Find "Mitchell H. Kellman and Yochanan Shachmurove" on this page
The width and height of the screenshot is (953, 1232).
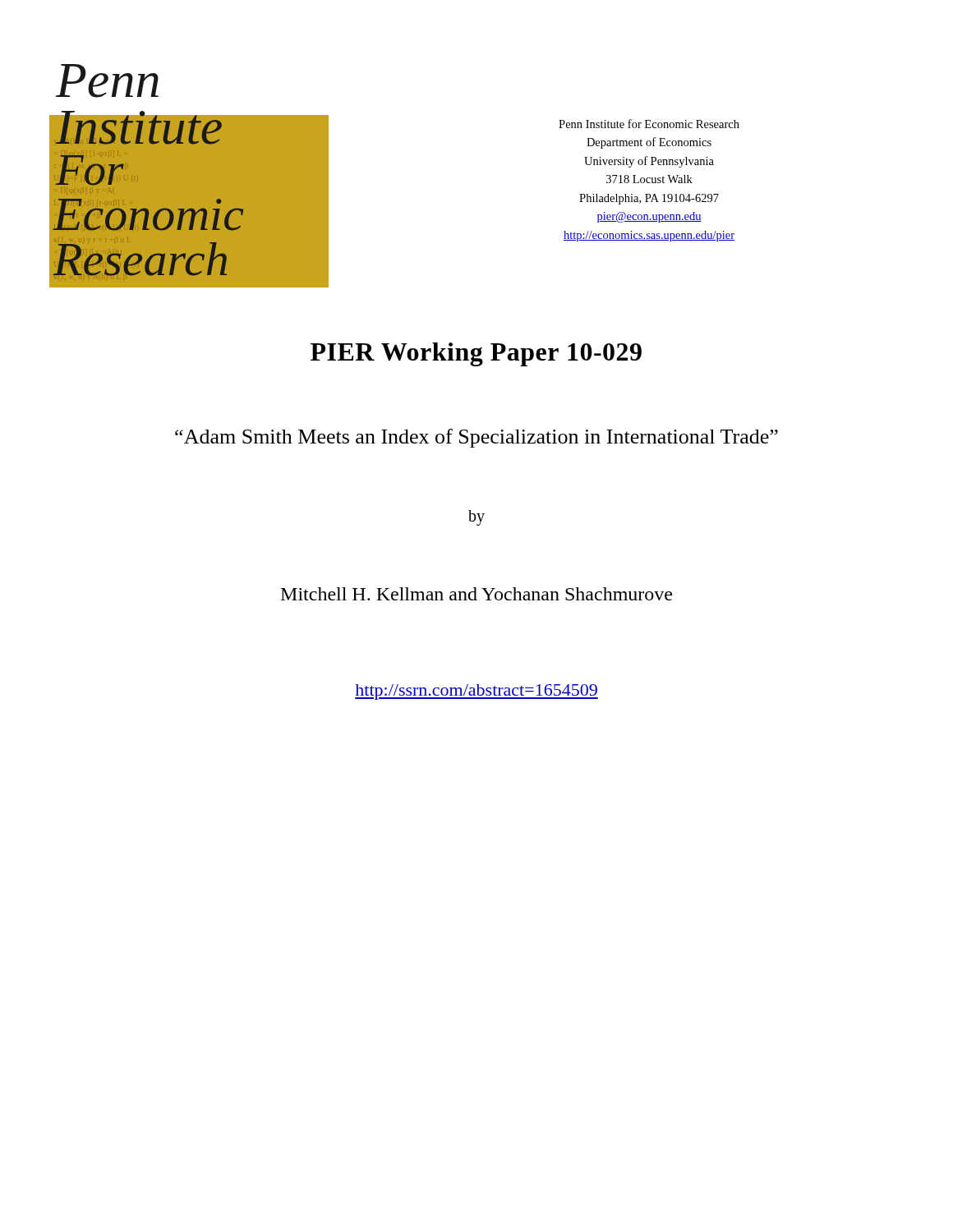(476, 594)
